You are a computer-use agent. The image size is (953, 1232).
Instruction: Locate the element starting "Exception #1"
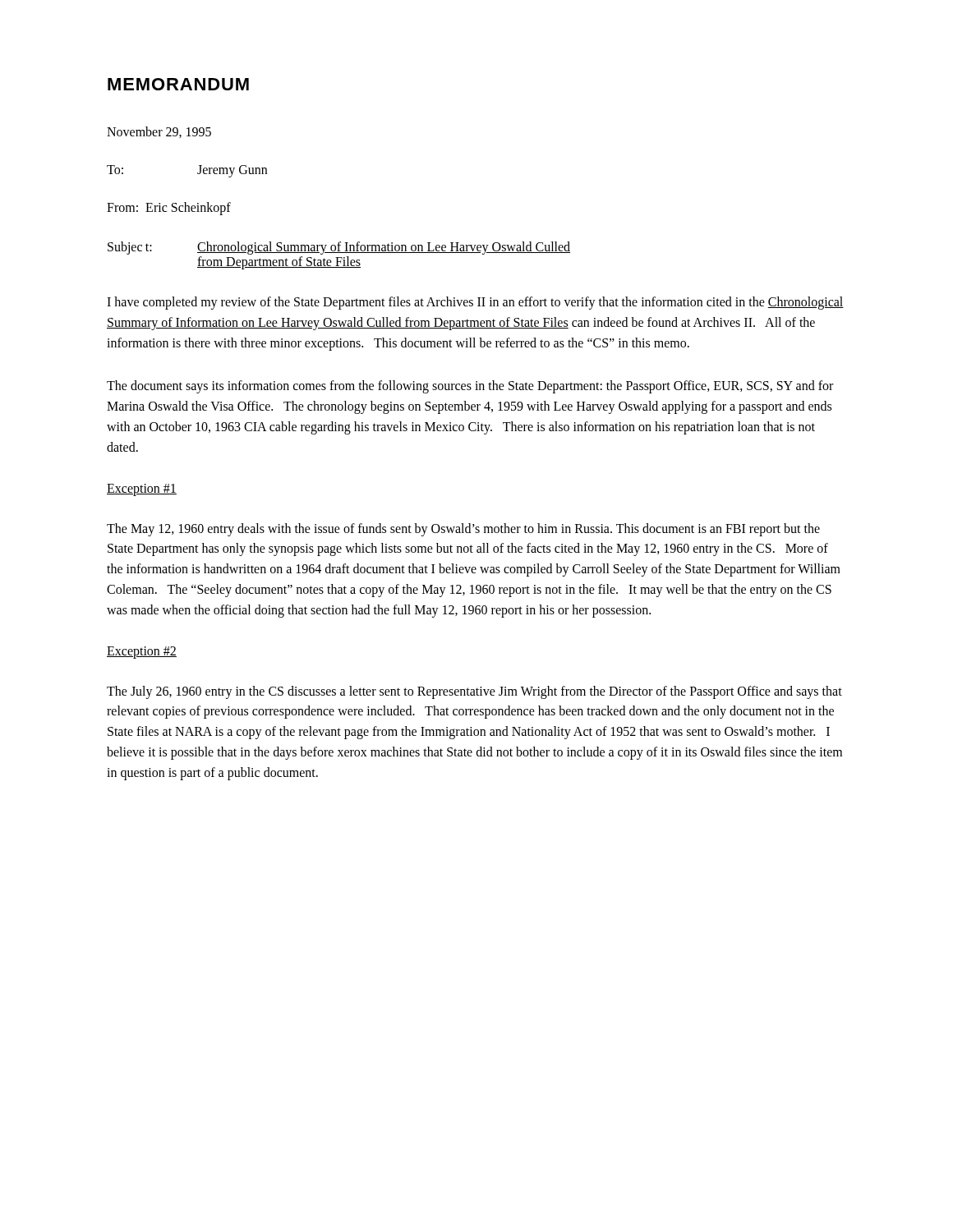point(142,488)
